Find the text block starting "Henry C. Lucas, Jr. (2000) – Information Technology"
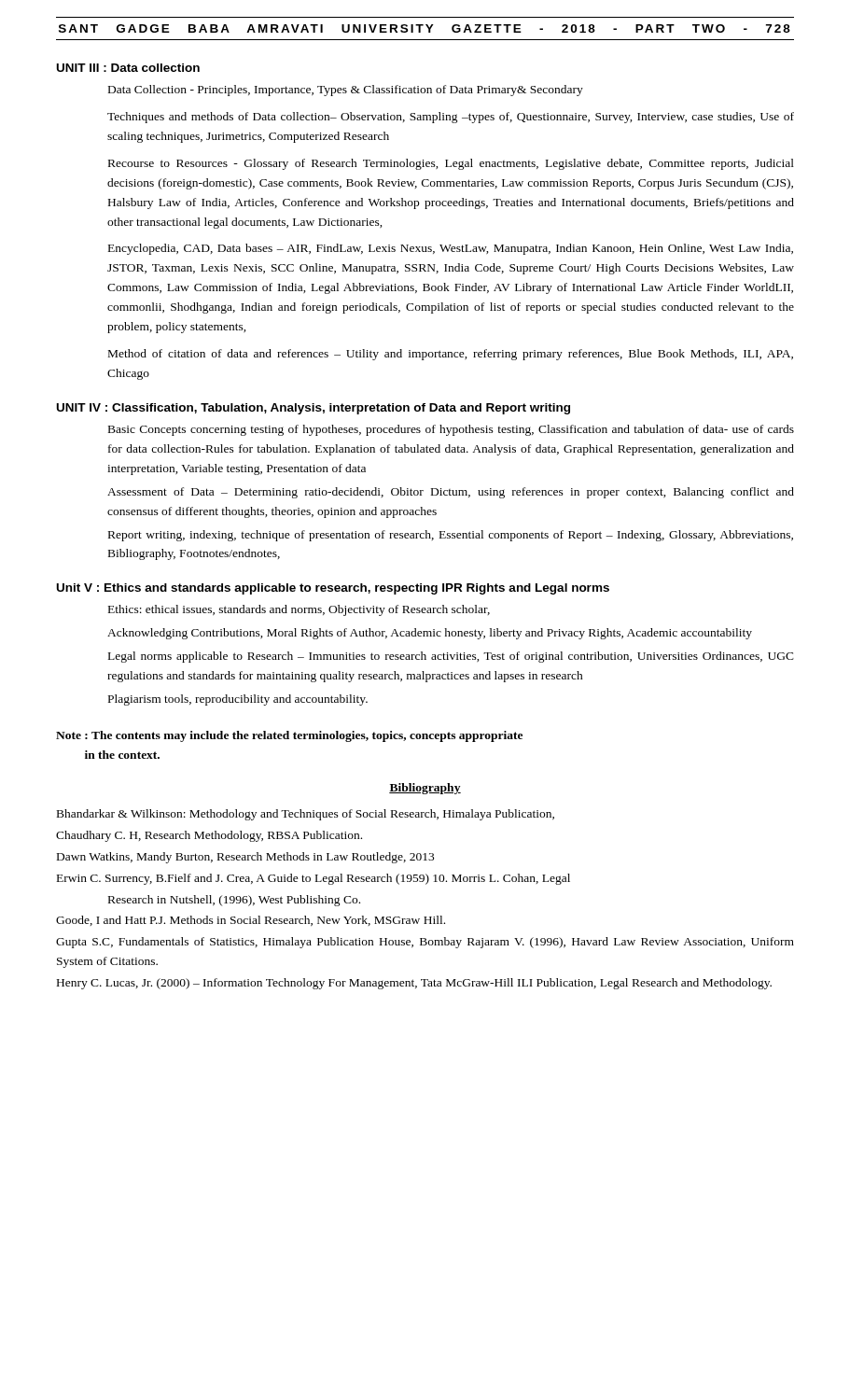The image size is (850, 1400). click(x=414, y=983)
